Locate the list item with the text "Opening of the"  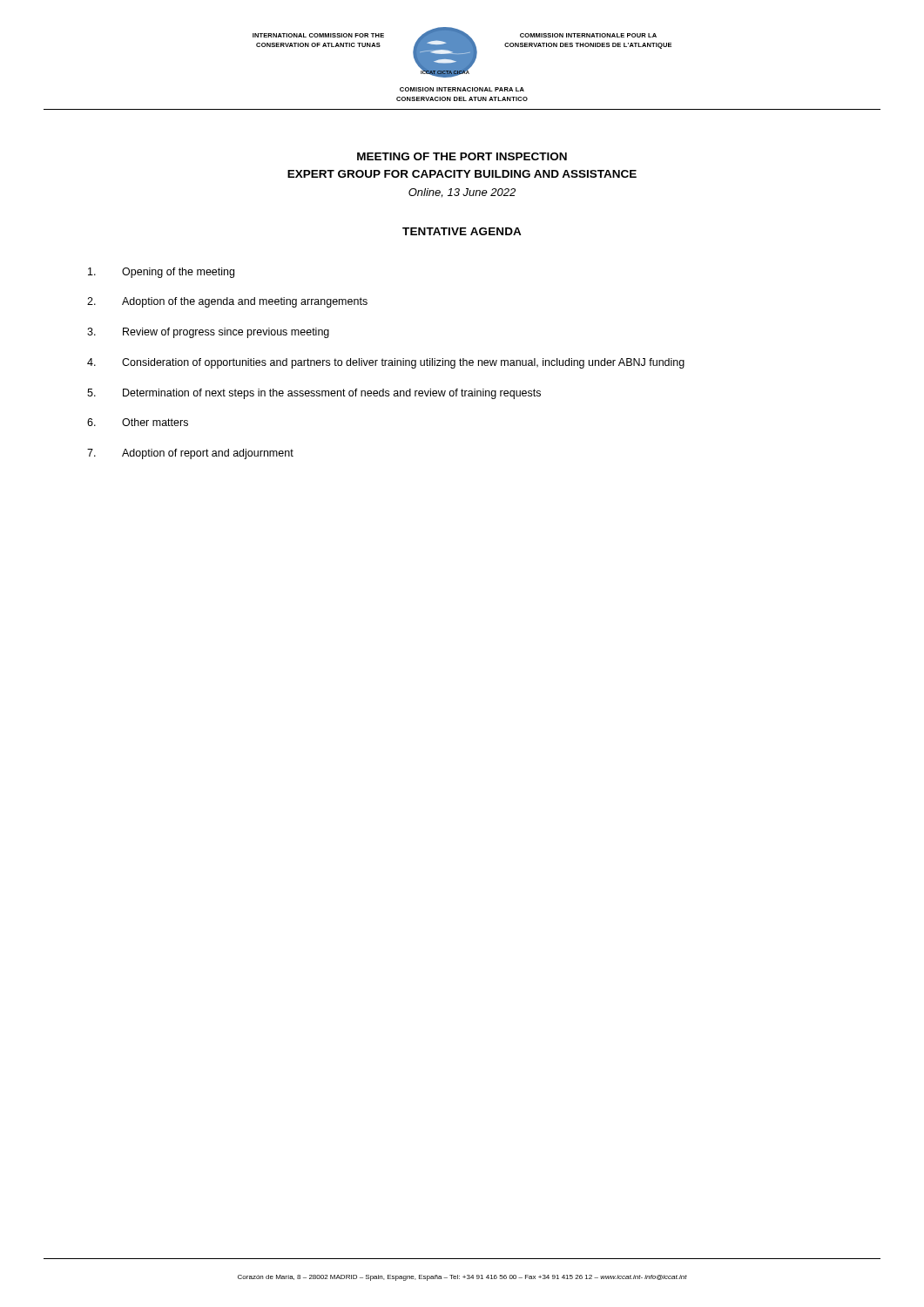[161, 273]
